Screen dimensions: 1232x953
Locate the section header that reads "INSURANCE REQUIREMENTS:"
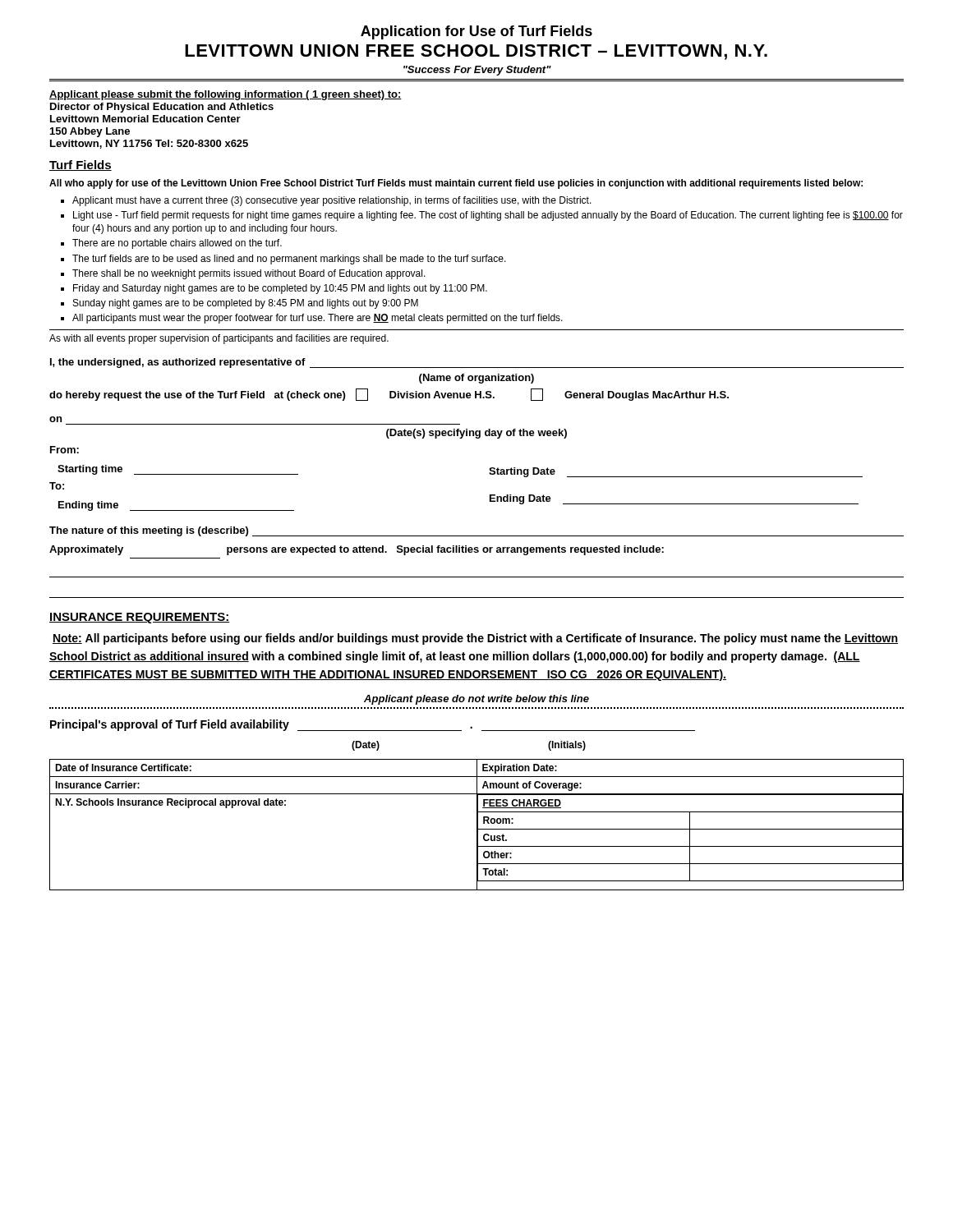click(x=139, y=617)
